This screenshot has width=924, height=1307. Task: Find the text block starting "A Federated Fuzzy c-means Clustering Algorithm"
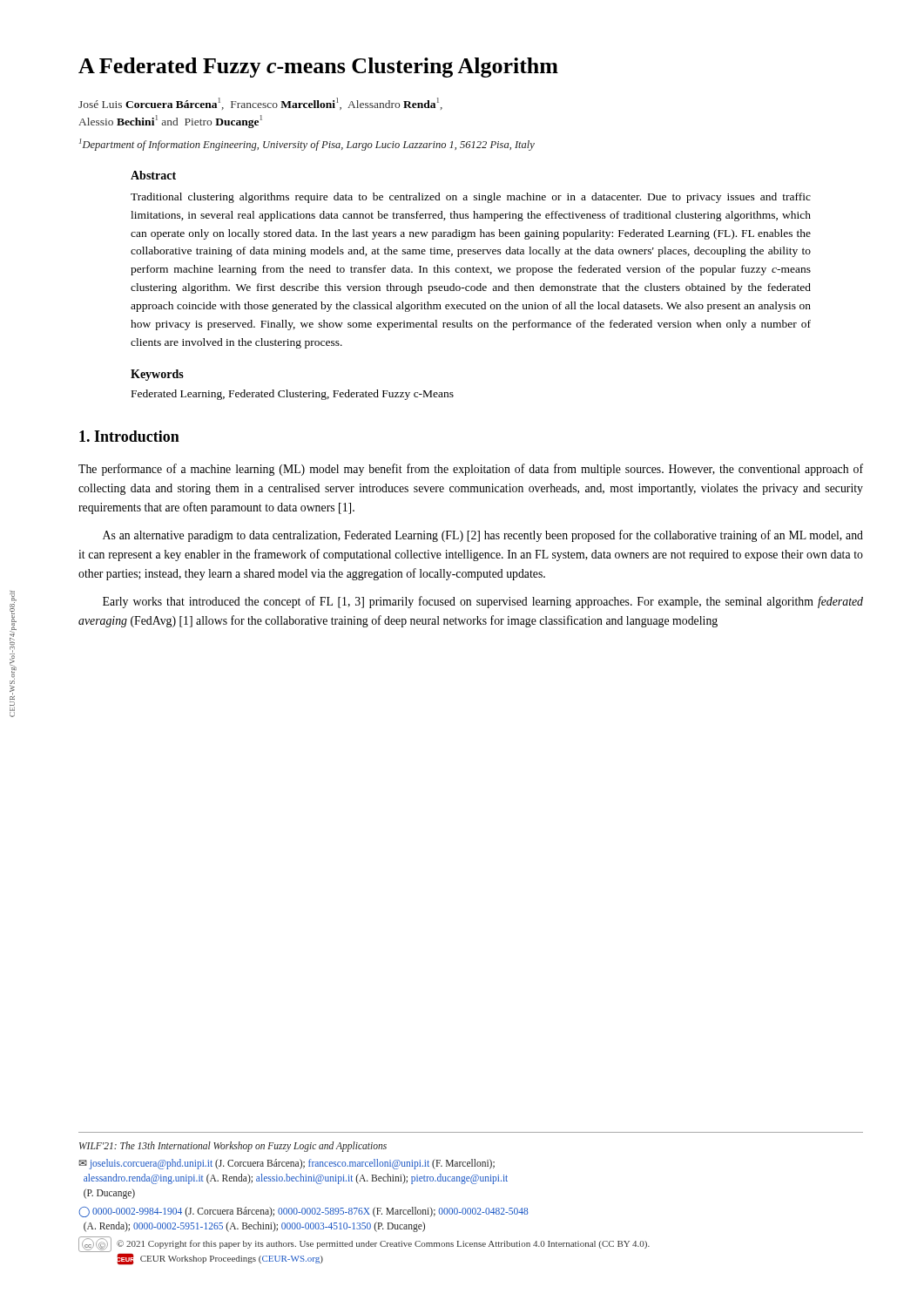471,66
